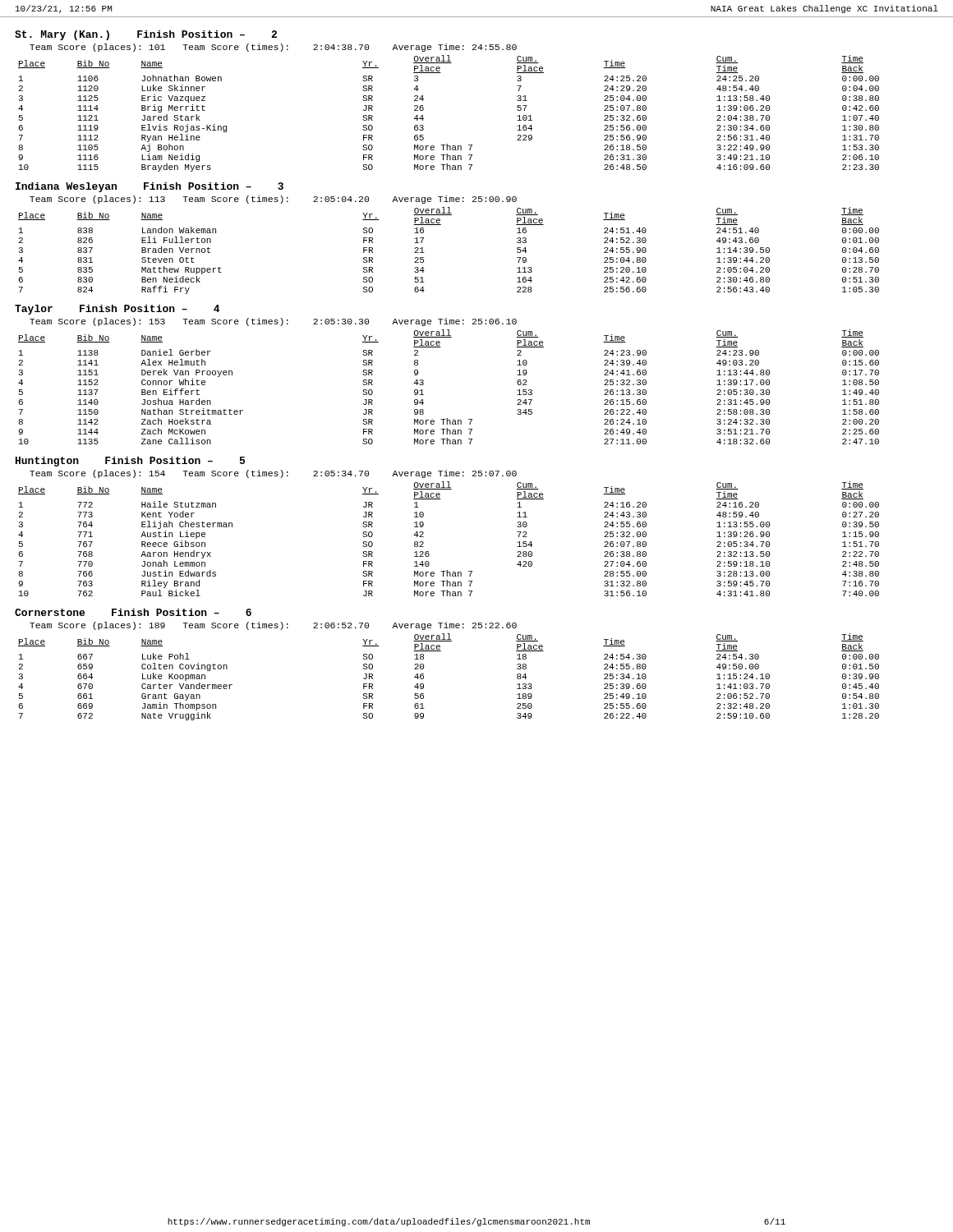The height and width of the screenshot is (1232, 953).
Task: Select the table that reads "Derek Van Prooyen"
Action: (x=476, y=388)
